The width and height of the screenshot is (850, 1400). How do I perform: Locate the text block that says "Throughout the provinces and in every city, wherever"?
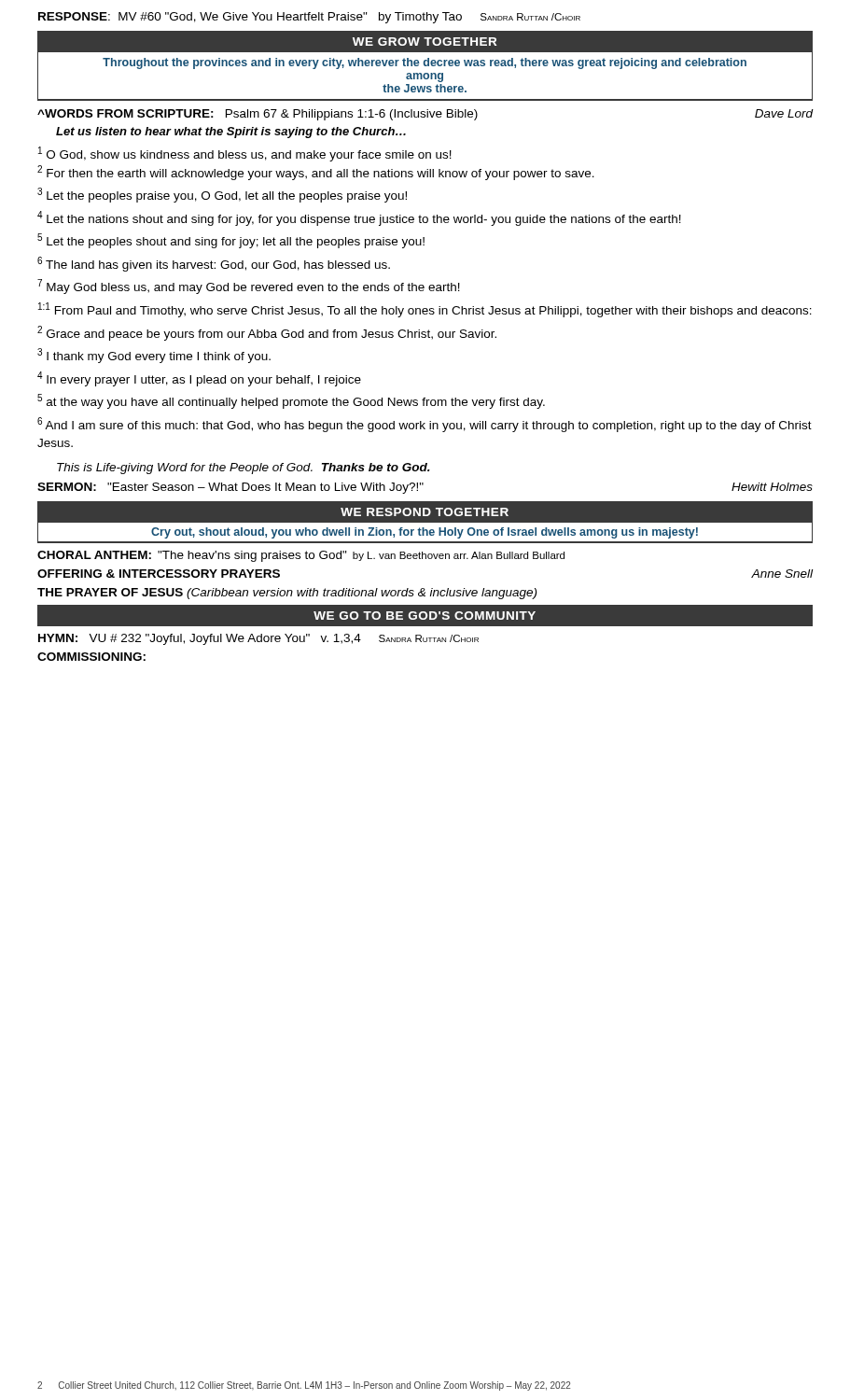(x=425, y=76)
